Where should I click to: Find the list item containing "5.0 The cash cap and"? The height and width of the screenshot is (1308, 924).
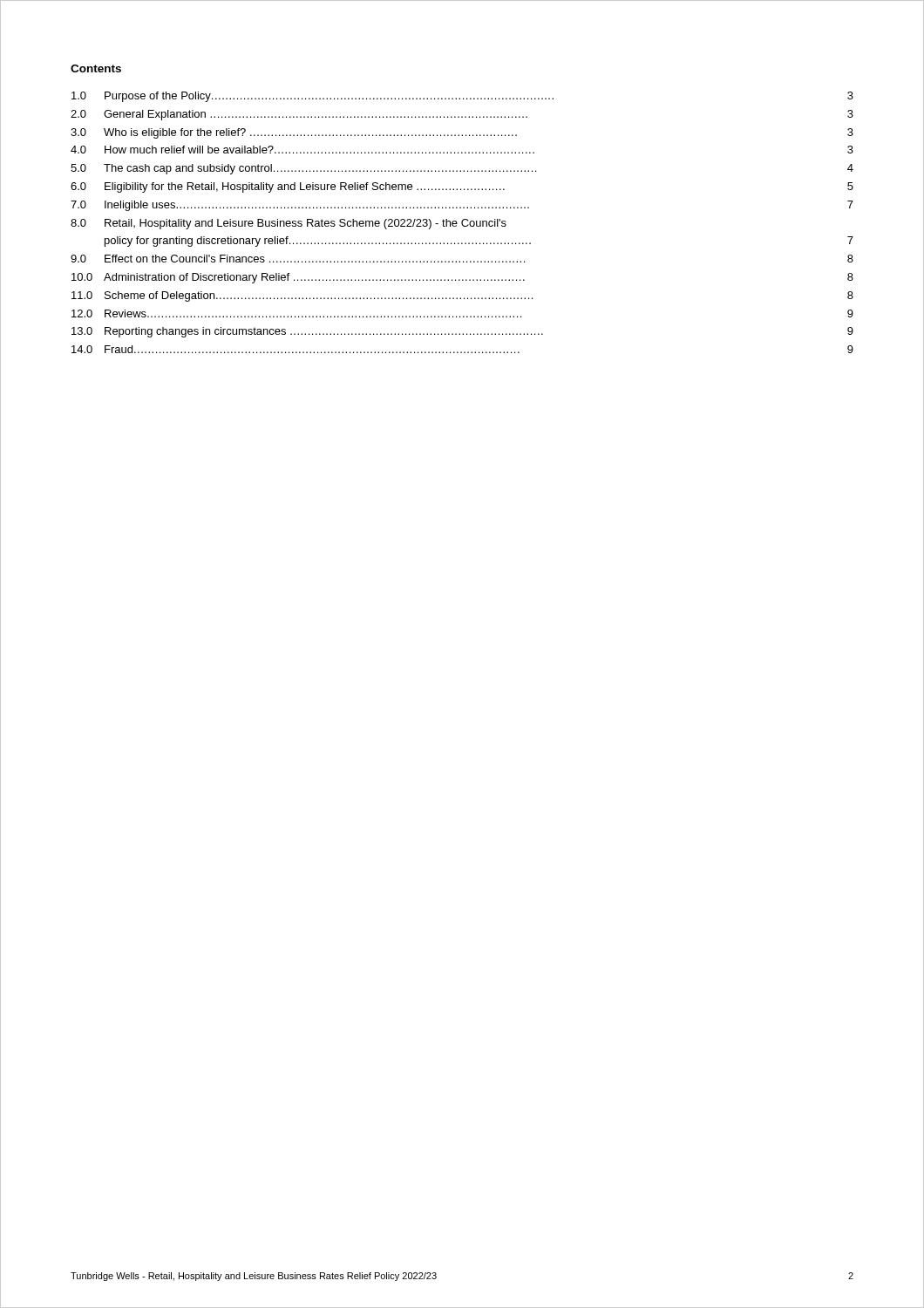pyautogui.click(x=462, y=169)
